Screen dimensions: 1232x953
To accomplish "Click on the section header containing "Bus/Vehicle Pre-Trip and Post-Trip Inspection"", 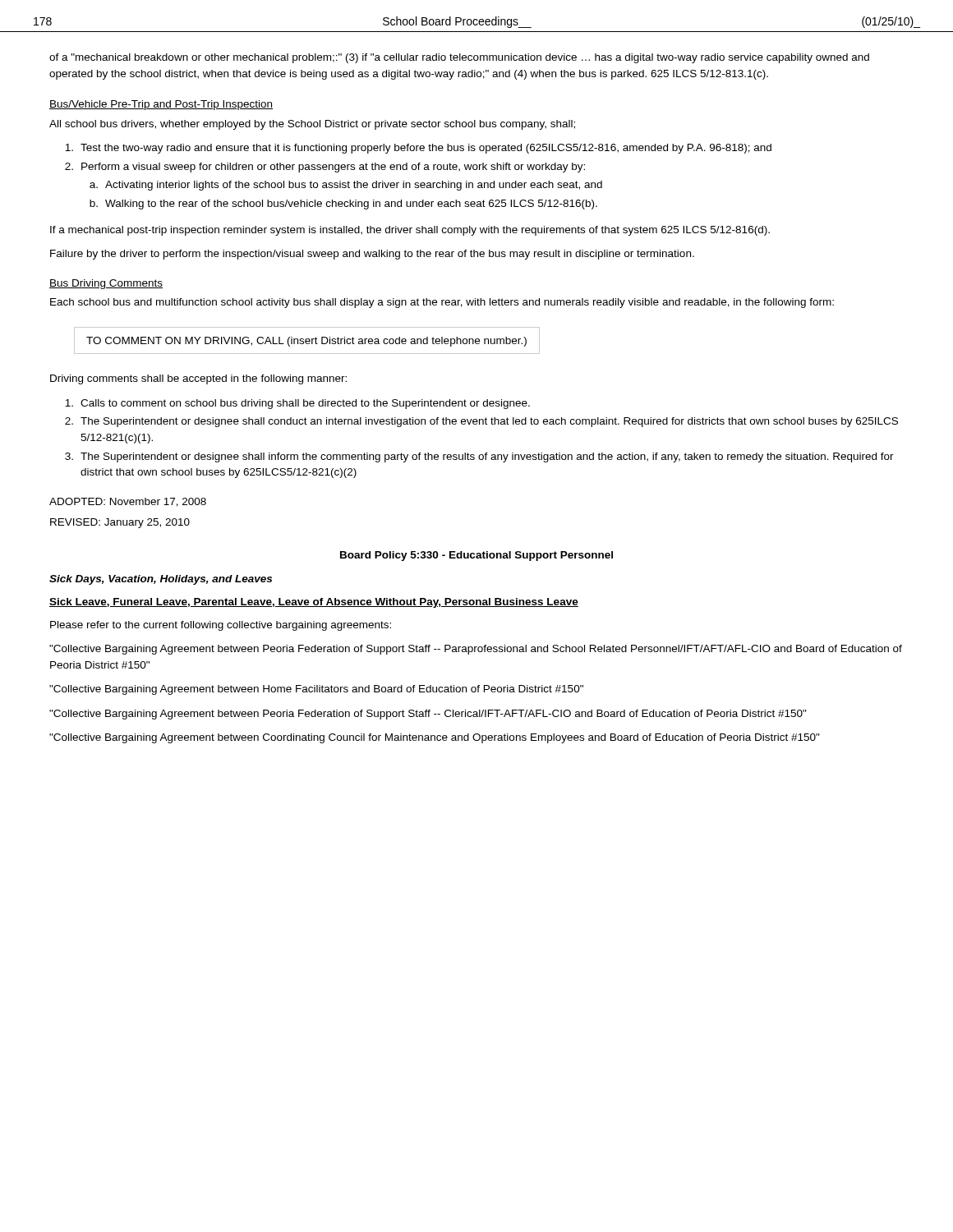I will tap(161, 104).
